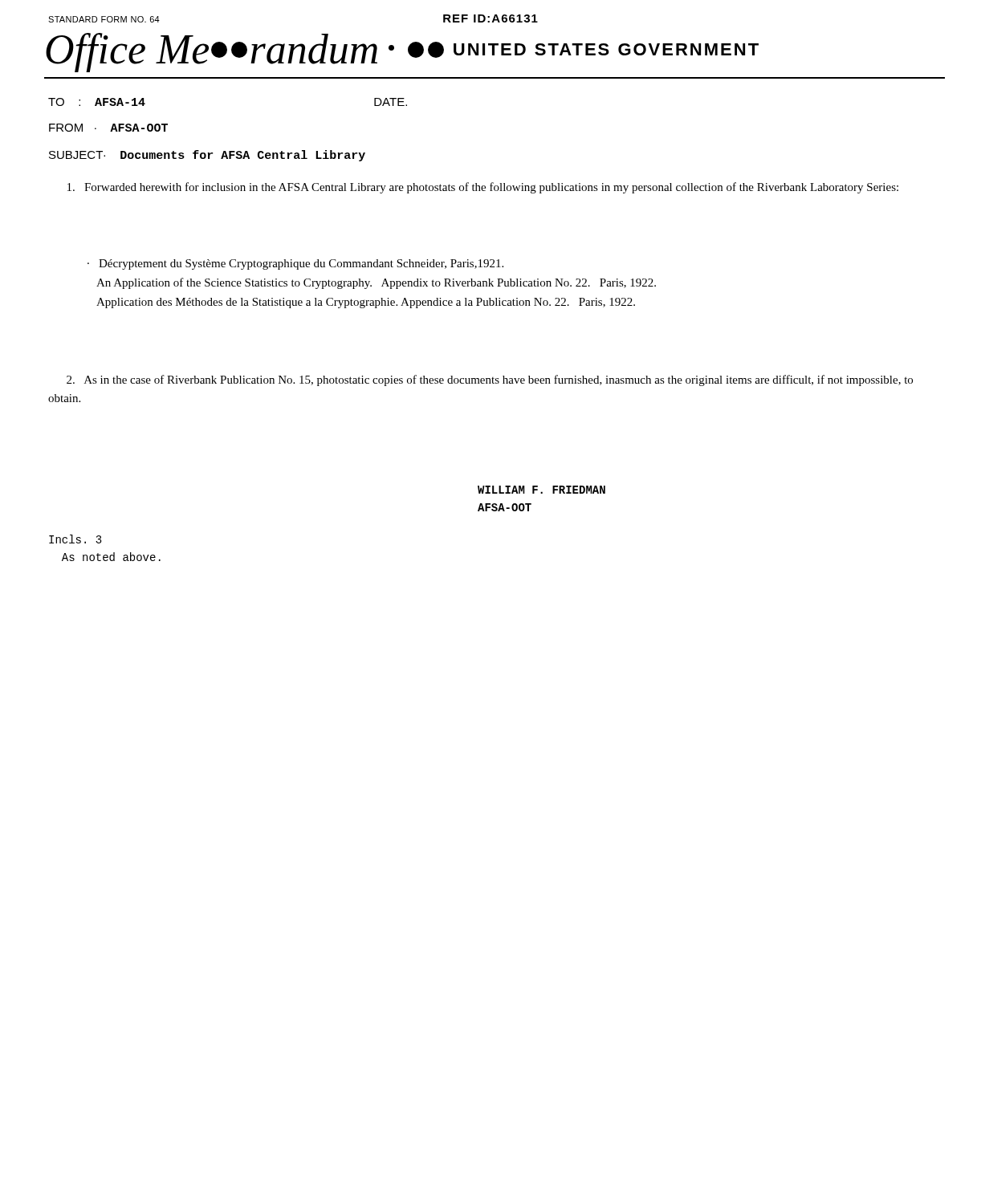Find the region starting "Forwarded herewith for inclusion in the"
Viewport: 981px width, 1204px height.
[x=474, y=187]
